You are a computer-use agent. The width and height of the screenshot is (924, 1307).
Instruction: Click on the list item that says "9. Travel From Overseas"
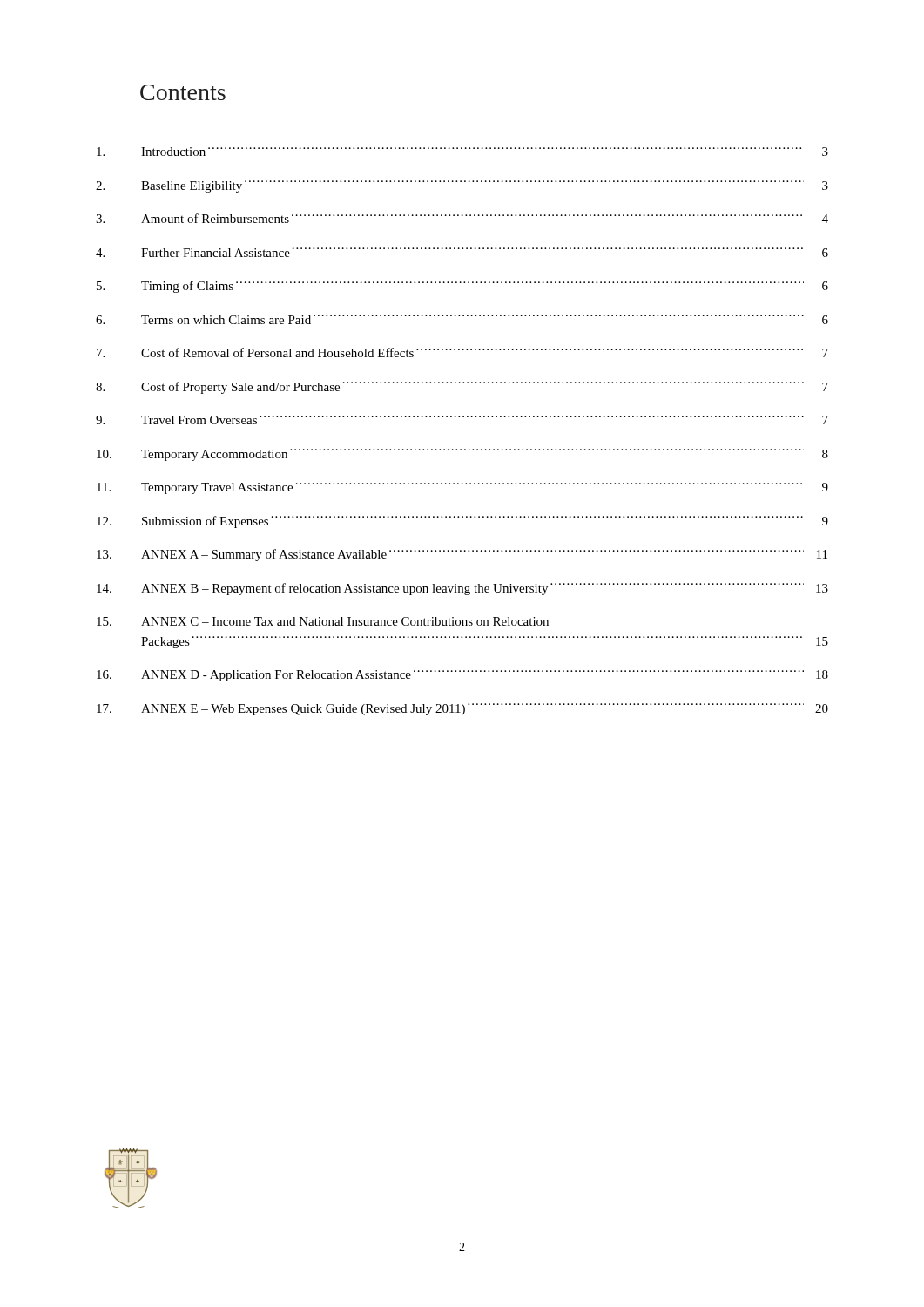[462, 420]
